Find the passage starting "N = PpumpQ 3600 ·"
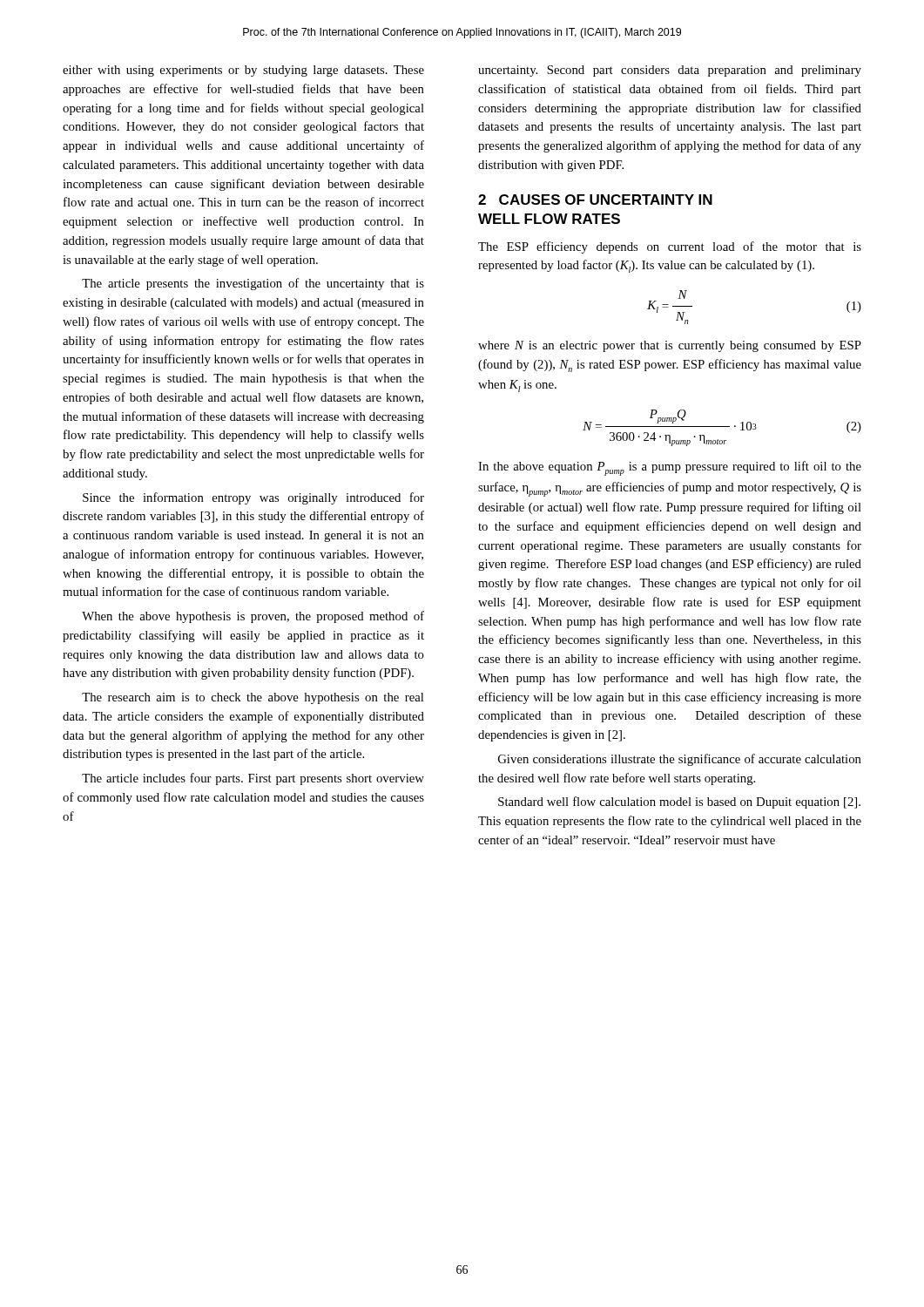Viewport: 924px width, 1307px height. (670, 427)
